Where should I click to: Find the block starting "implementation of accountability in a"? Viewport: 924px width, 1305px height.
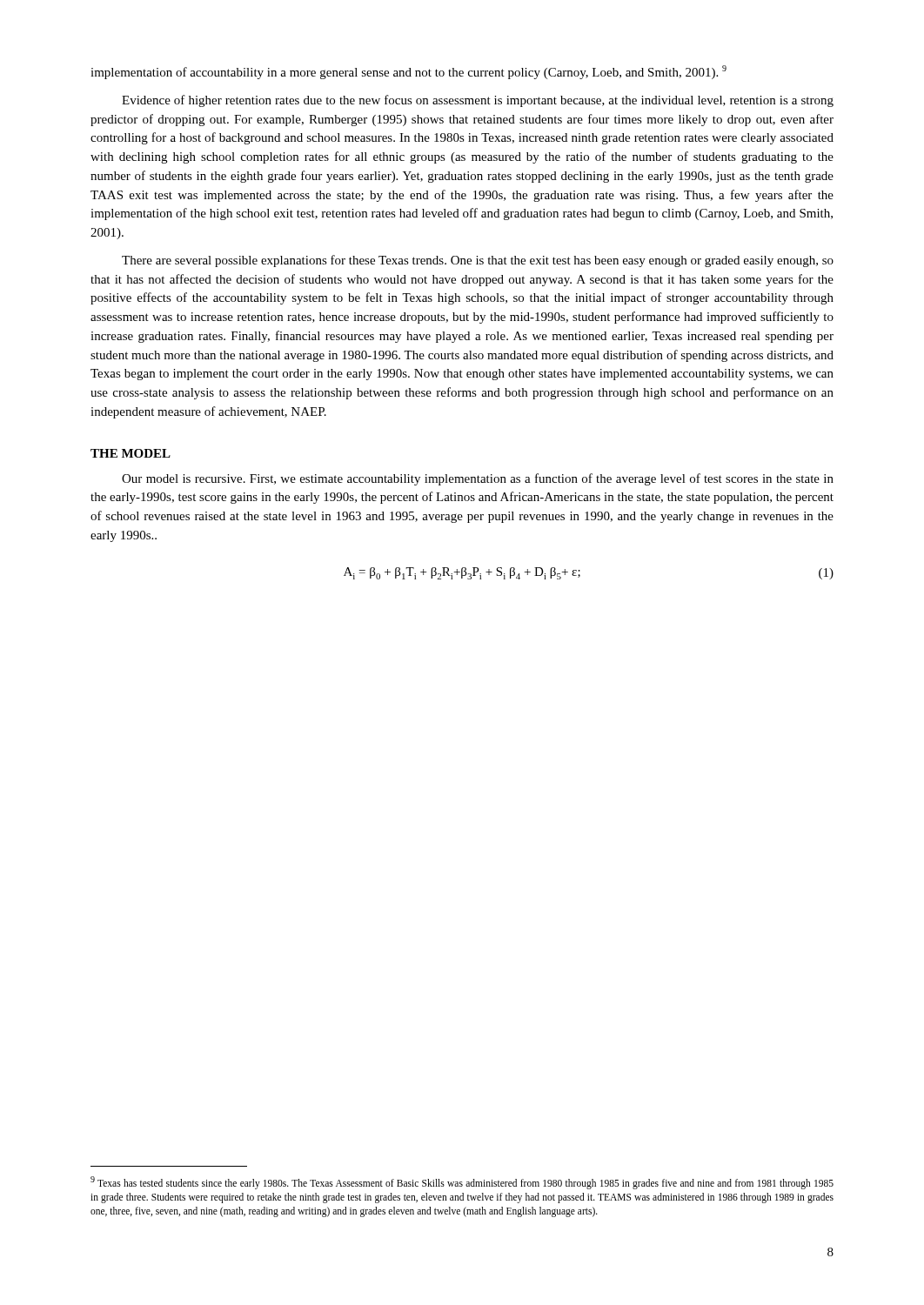pyautogui.click(x=408, y=71)
